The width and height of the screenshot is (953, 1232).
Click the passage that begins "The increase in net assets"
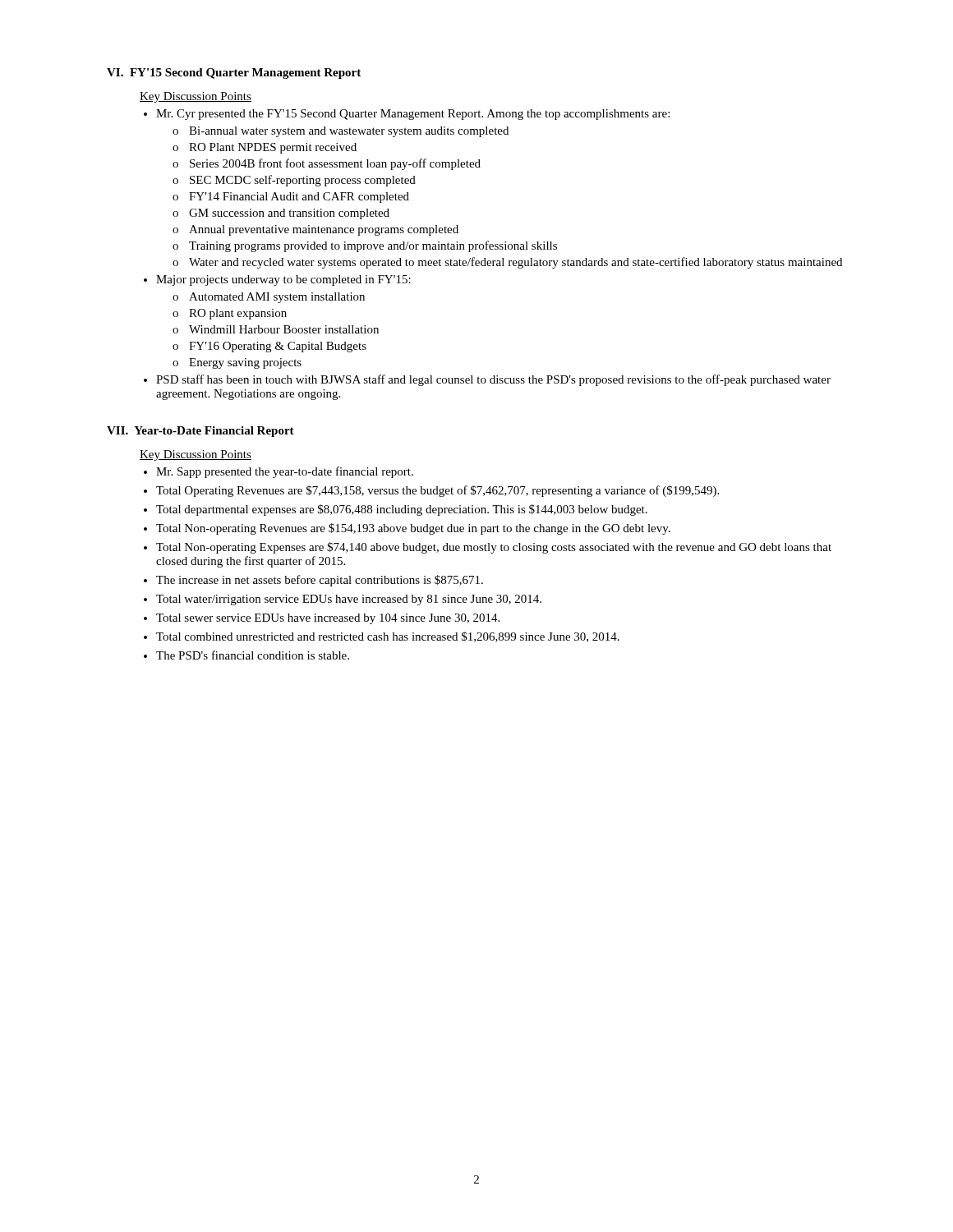click(x=320, y=580)
